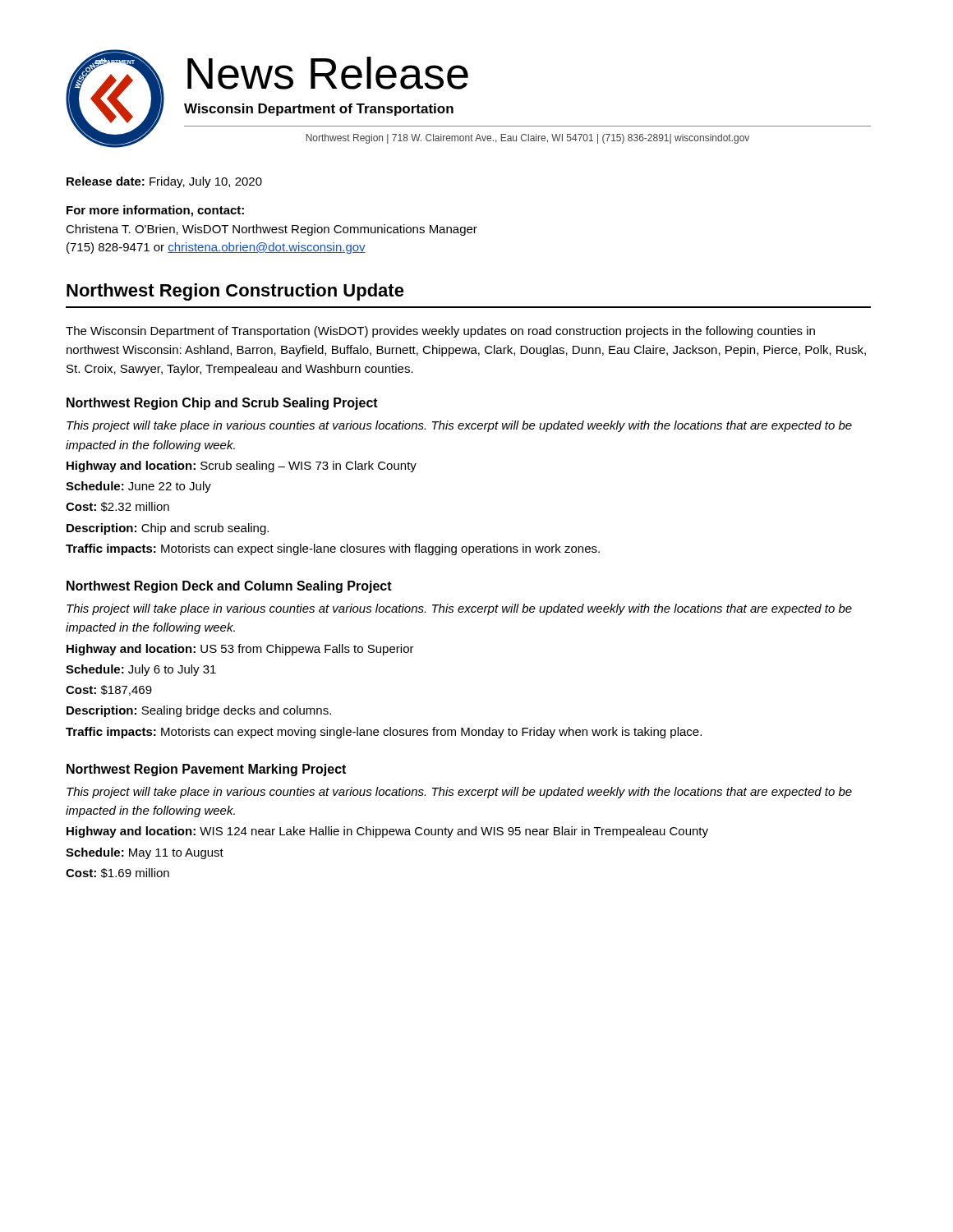Screen dimensions: 1232x953
Task: Point to the block beginning "The Wisconsin Department of Transportation (WisDOT)"
Action: (x=466, y=349)
